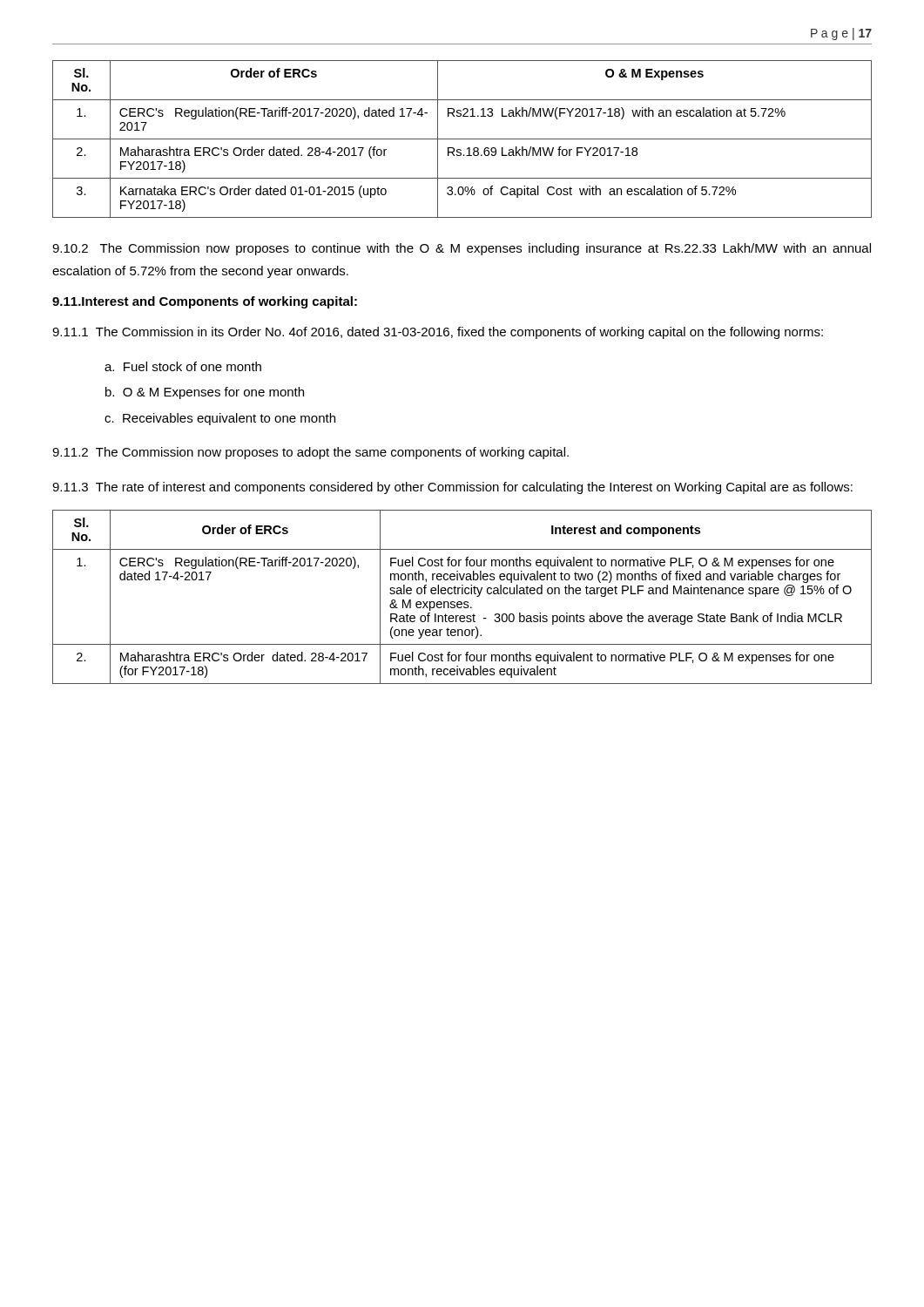Find the block on this page that starts "11.3 The rate of interest and components considered"
This screenshot has height=1307, width=924.
pyautogui.click(x=453, y=486)
